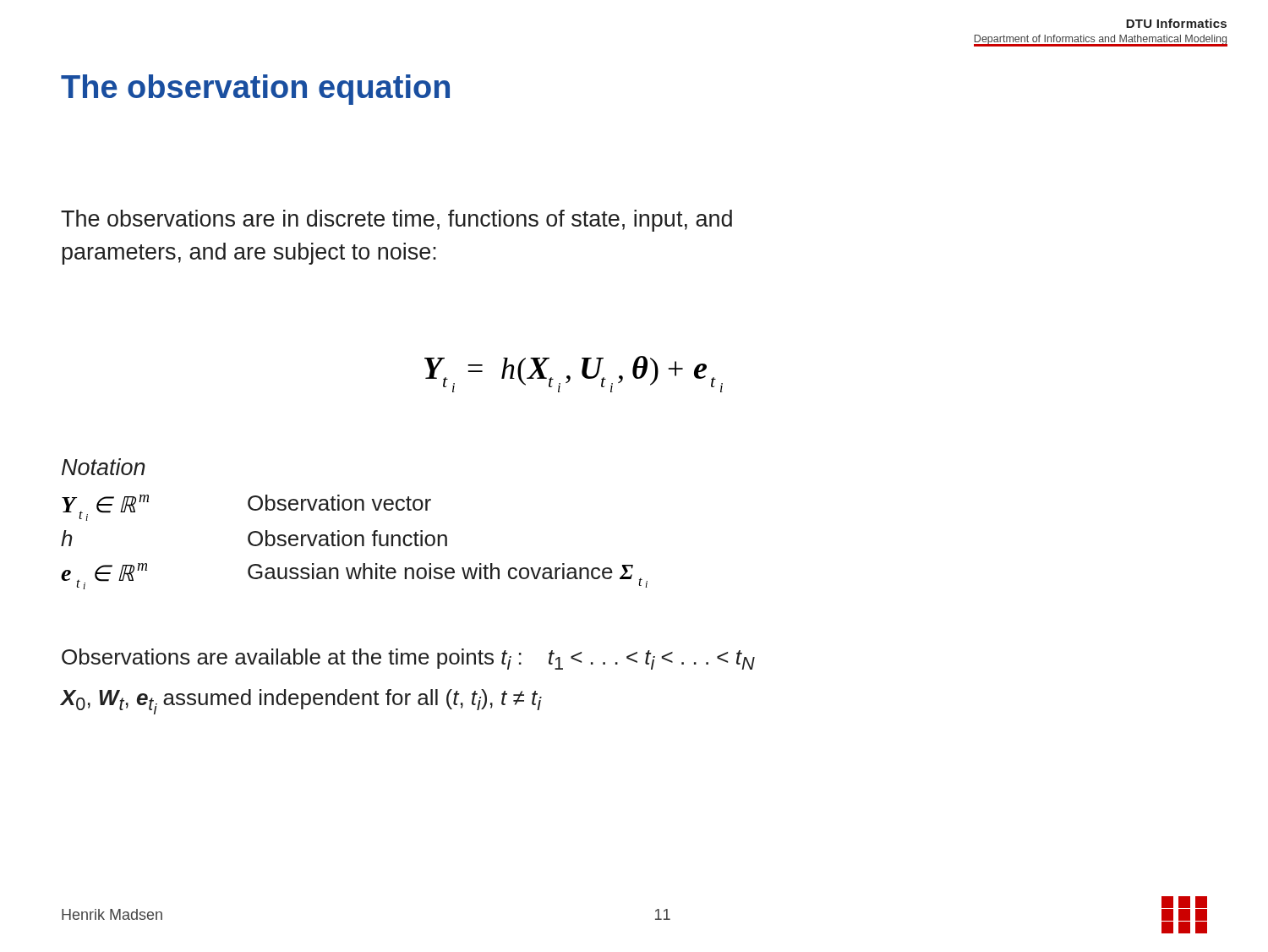Click on the text starting "e t i"
The image size is (1268, 952).
568,573
